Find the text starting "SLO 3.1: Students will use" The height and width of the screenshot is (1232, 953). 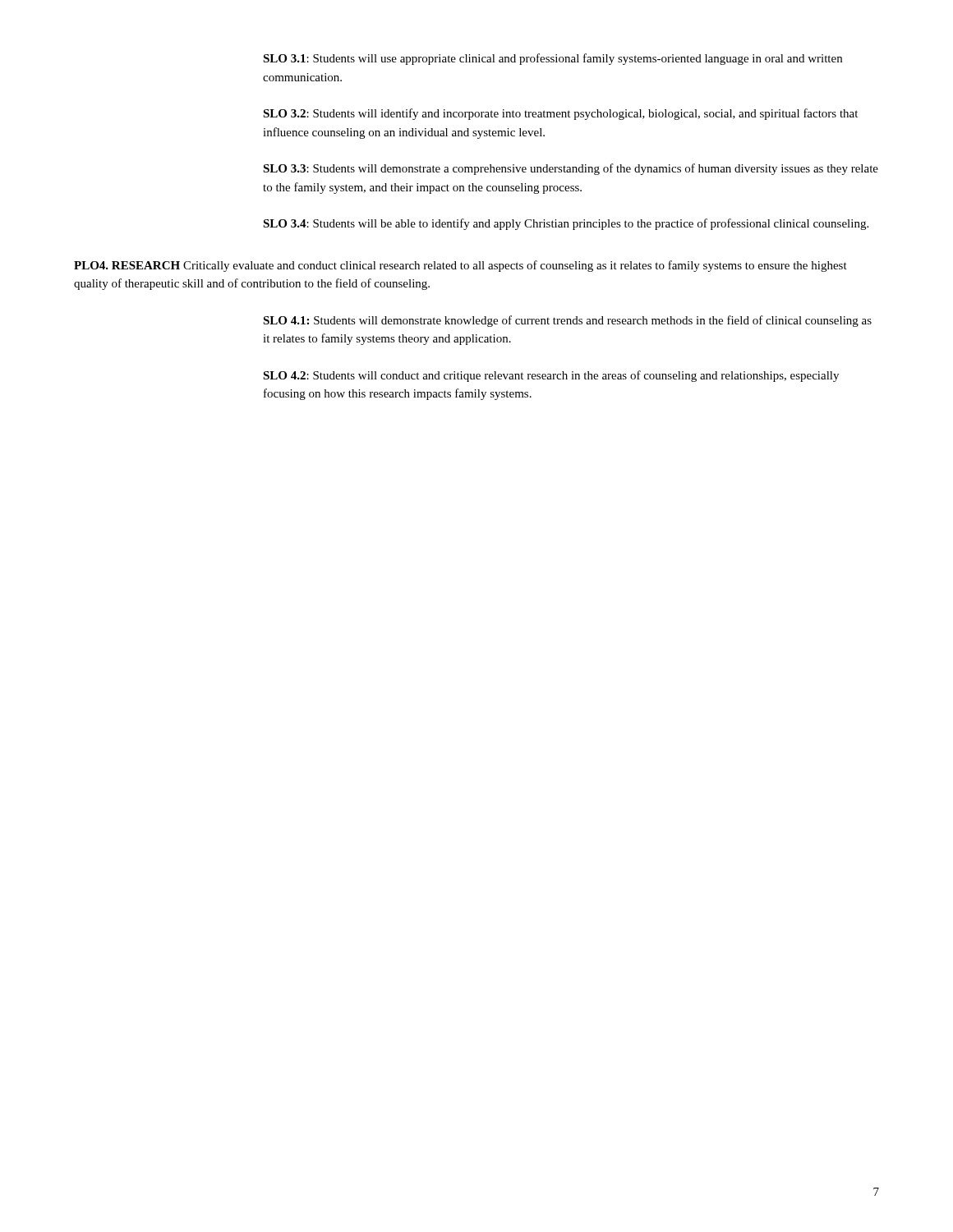[x=553, y=68]
